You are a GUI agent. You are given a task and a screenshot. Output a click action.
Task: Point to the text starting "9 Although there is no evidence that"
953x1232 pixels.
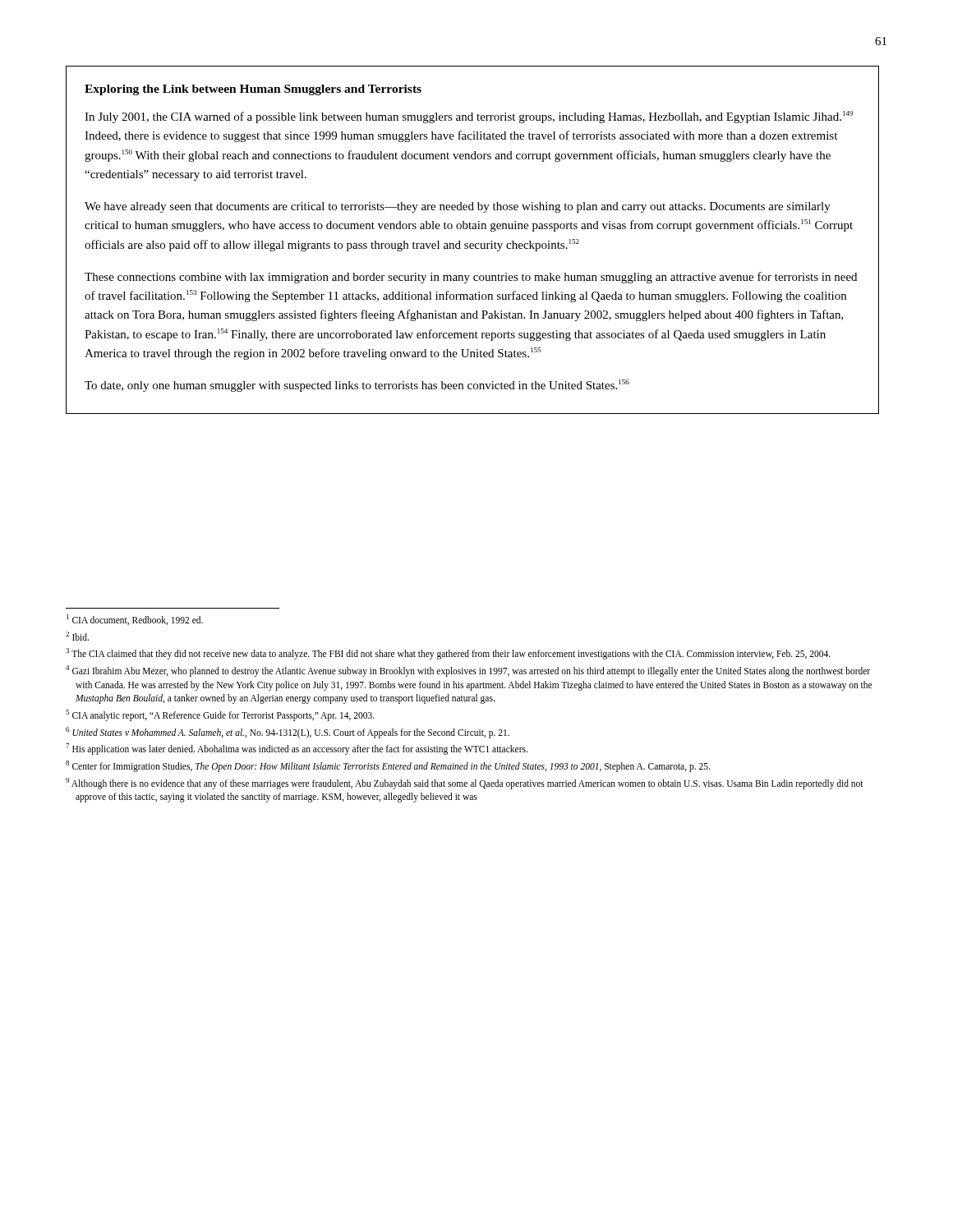(464, 789)
